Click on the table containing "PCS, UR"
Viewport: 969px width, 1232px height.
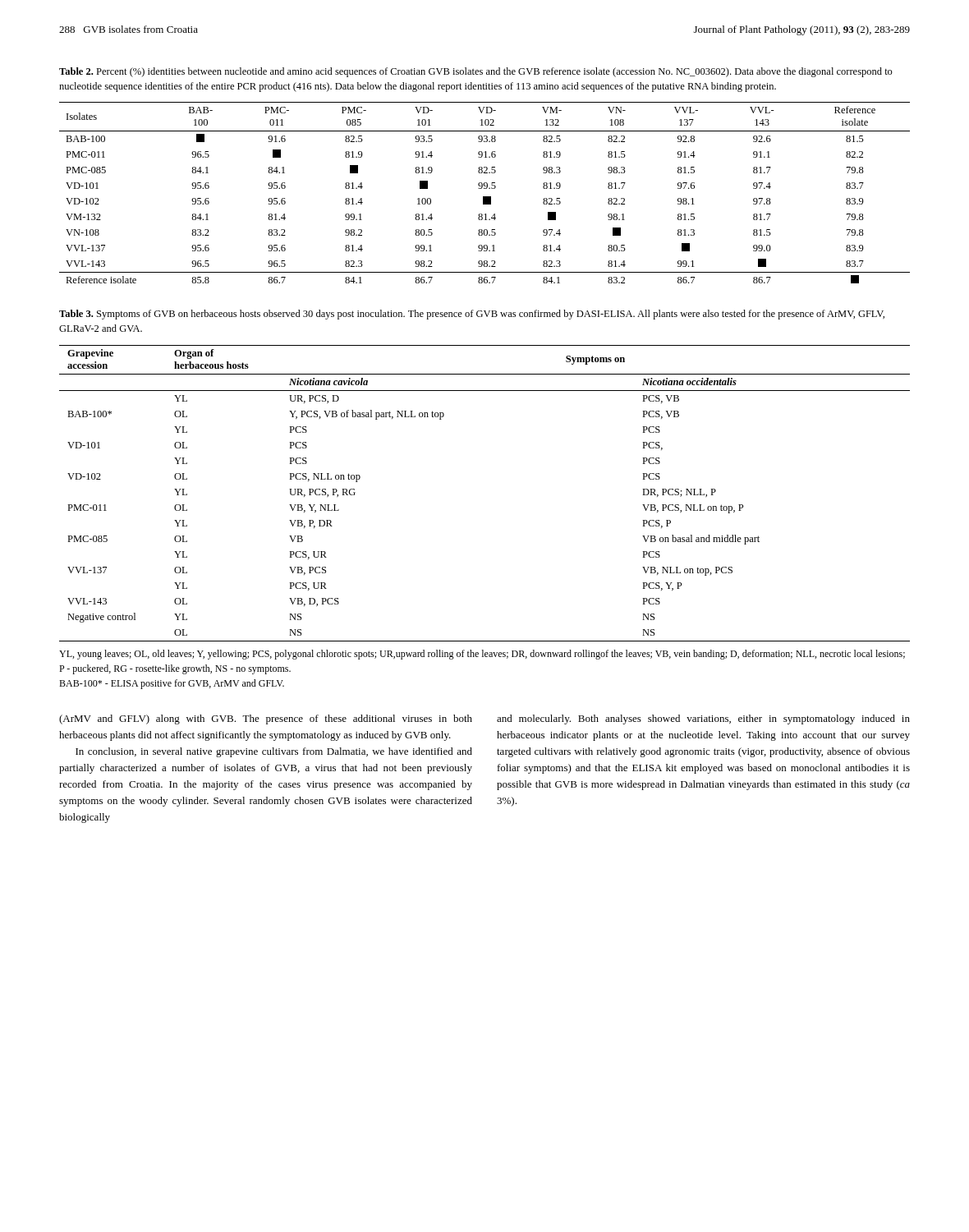(x=484, y=493)
